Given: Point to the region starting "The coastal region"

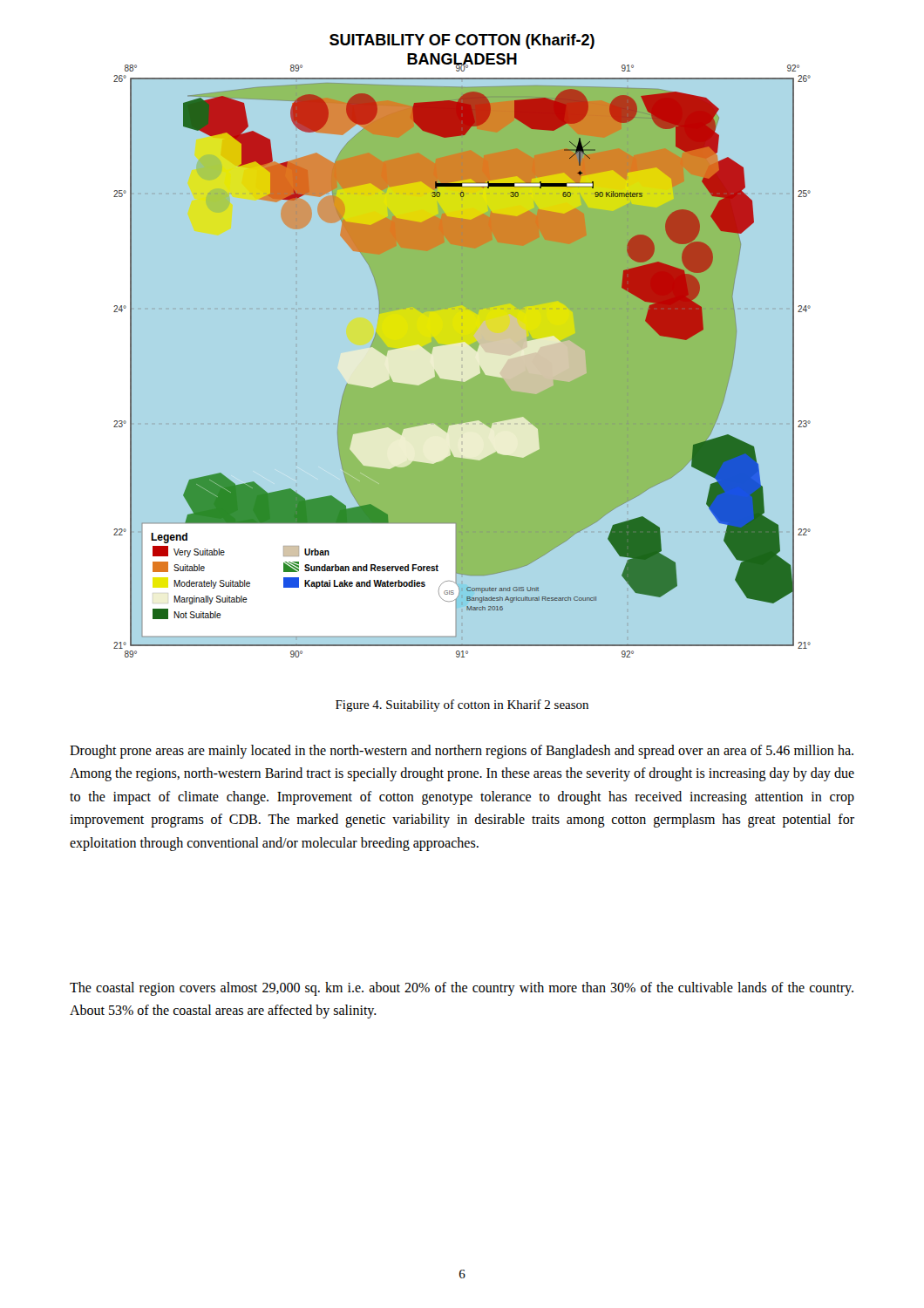Looking at the screenshot, I should click(x=462, y=999).
